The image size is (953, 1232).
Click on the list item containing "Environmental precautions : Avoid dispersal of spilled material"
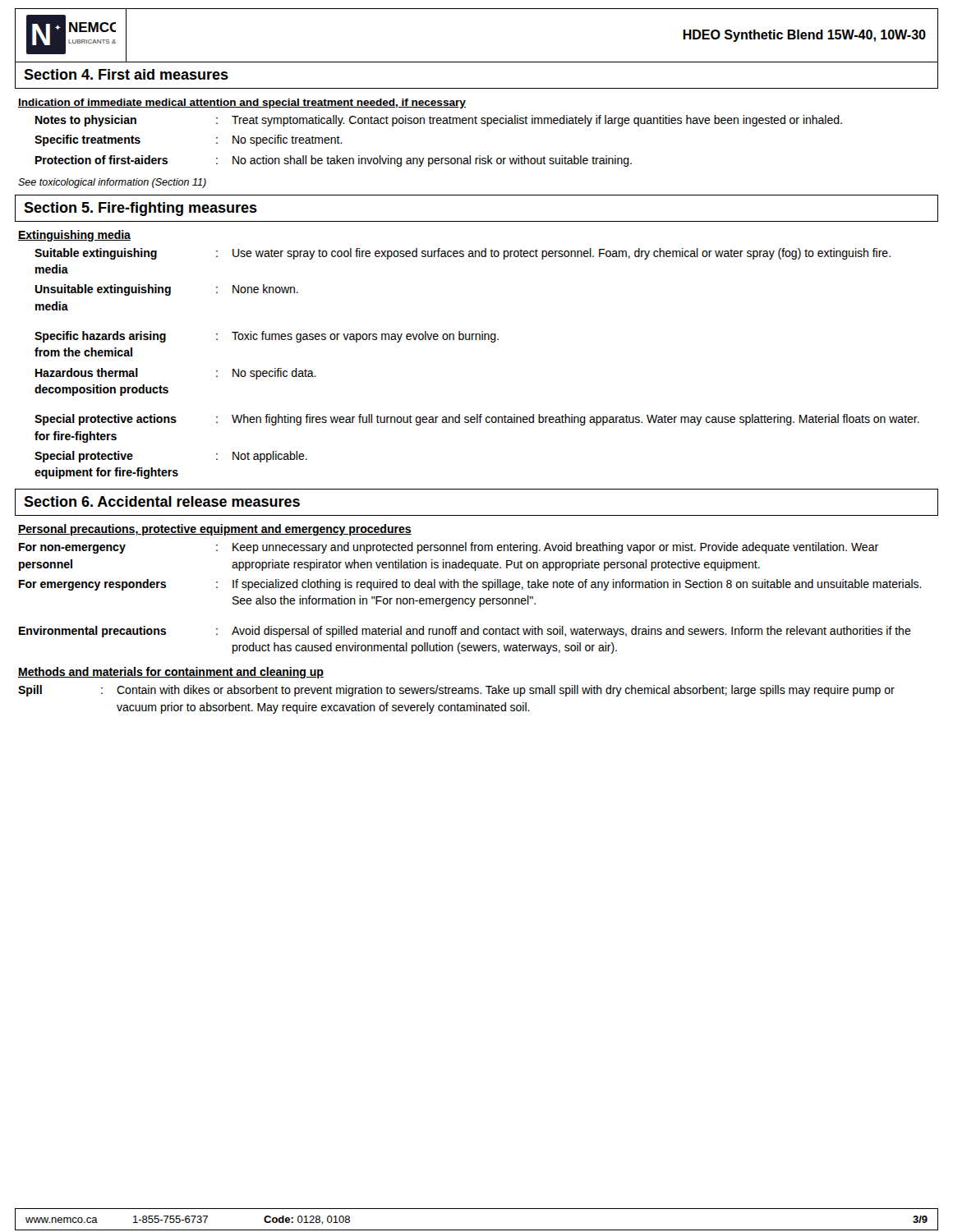[x=476, y=639]
